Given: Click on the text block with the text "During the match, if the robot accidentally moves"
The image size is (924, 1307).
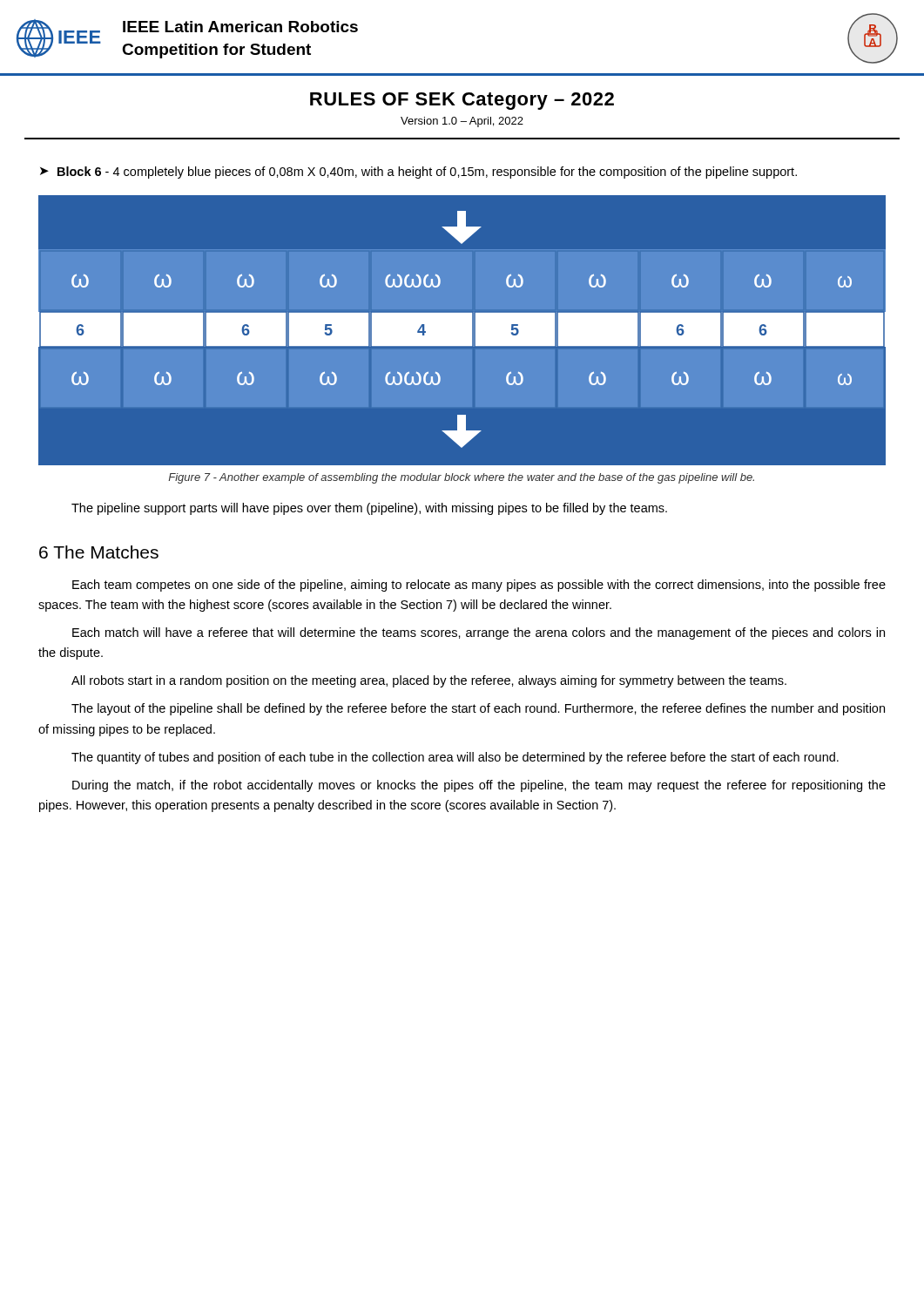Looking at the screenshot, I should (462, 795).
